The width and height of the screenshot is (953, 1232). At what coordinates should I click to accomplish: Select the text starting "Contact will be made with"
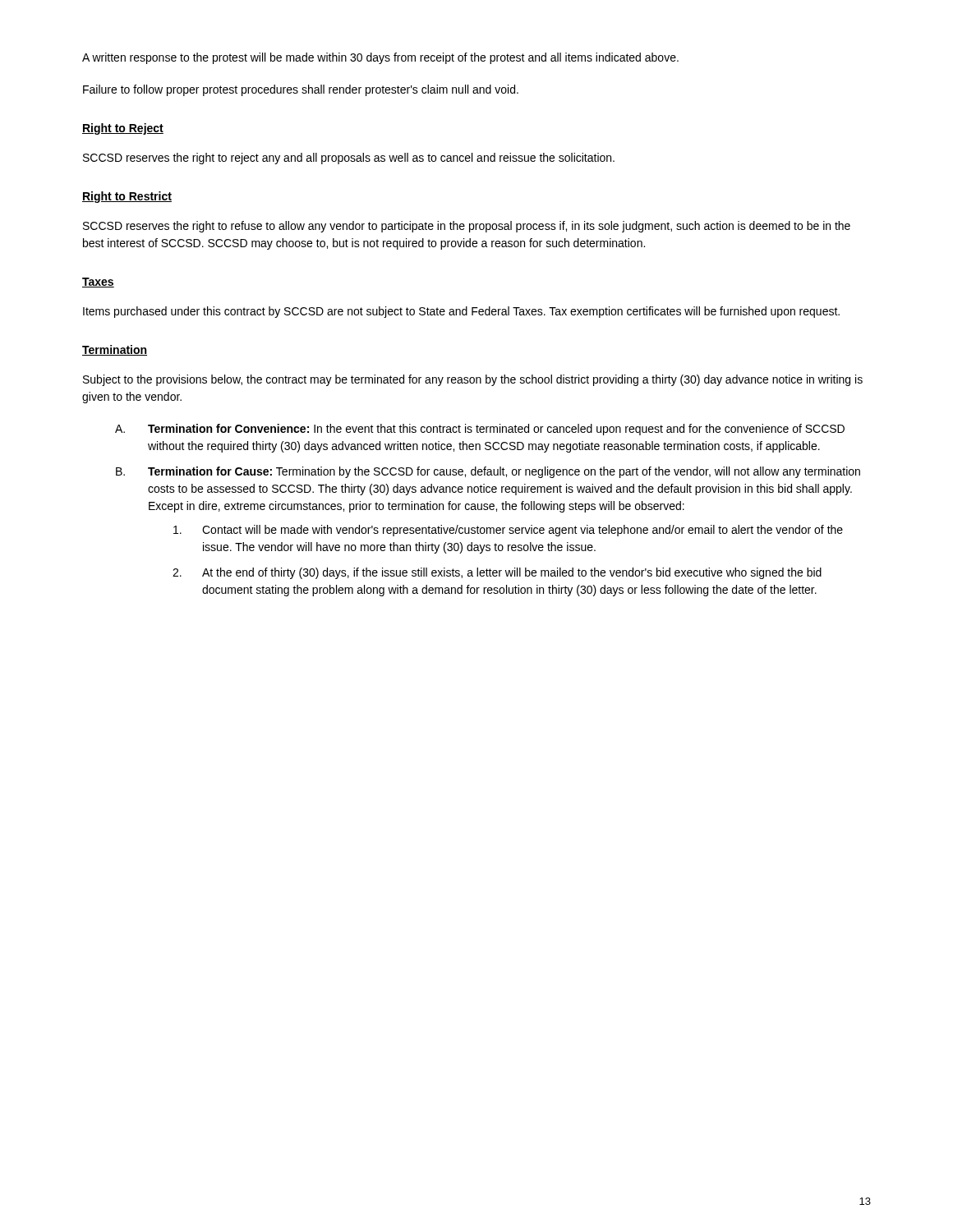tap(522, 539)
